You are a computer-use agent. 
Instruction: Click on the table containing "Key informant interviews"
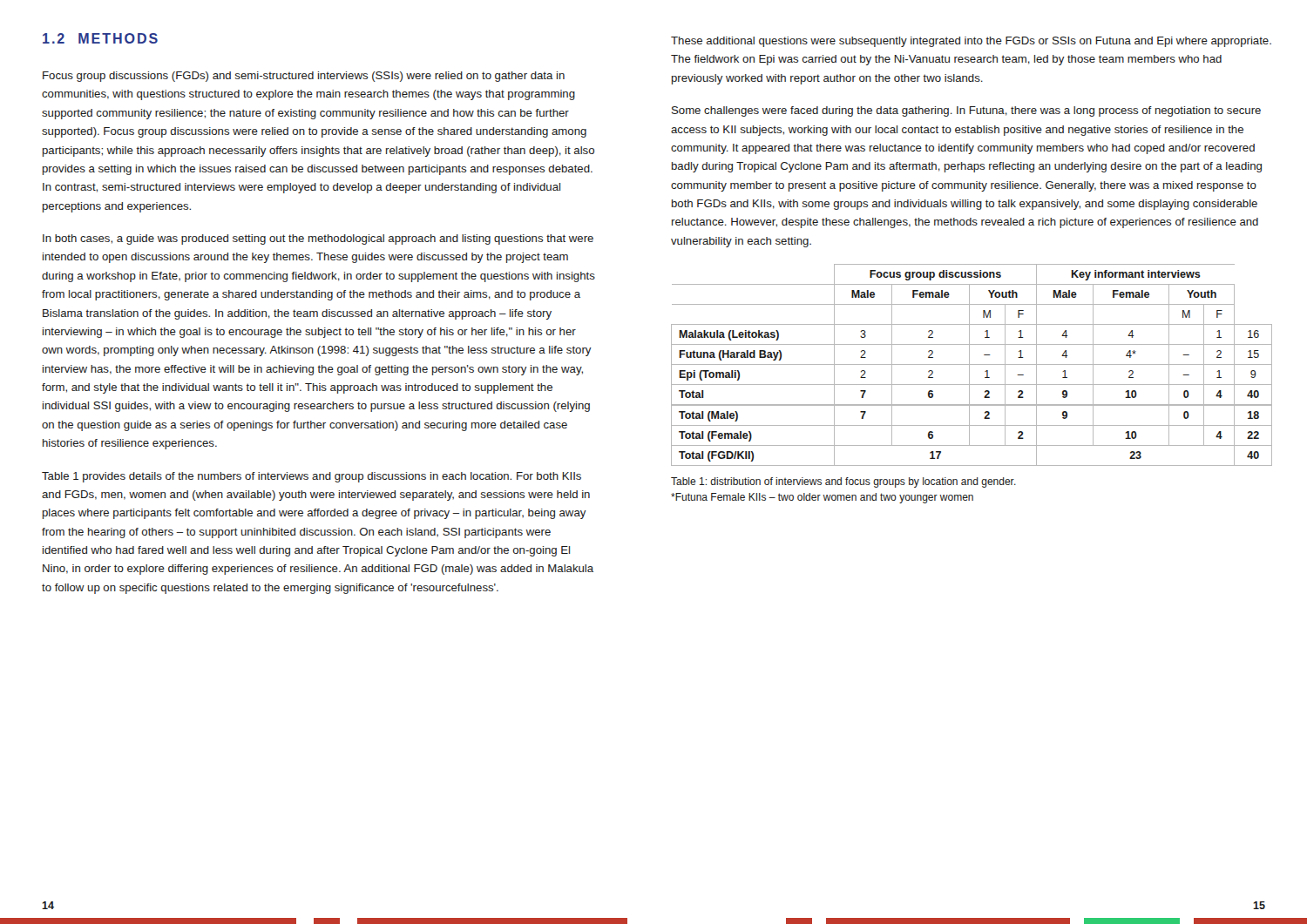(x=971, y=365)
